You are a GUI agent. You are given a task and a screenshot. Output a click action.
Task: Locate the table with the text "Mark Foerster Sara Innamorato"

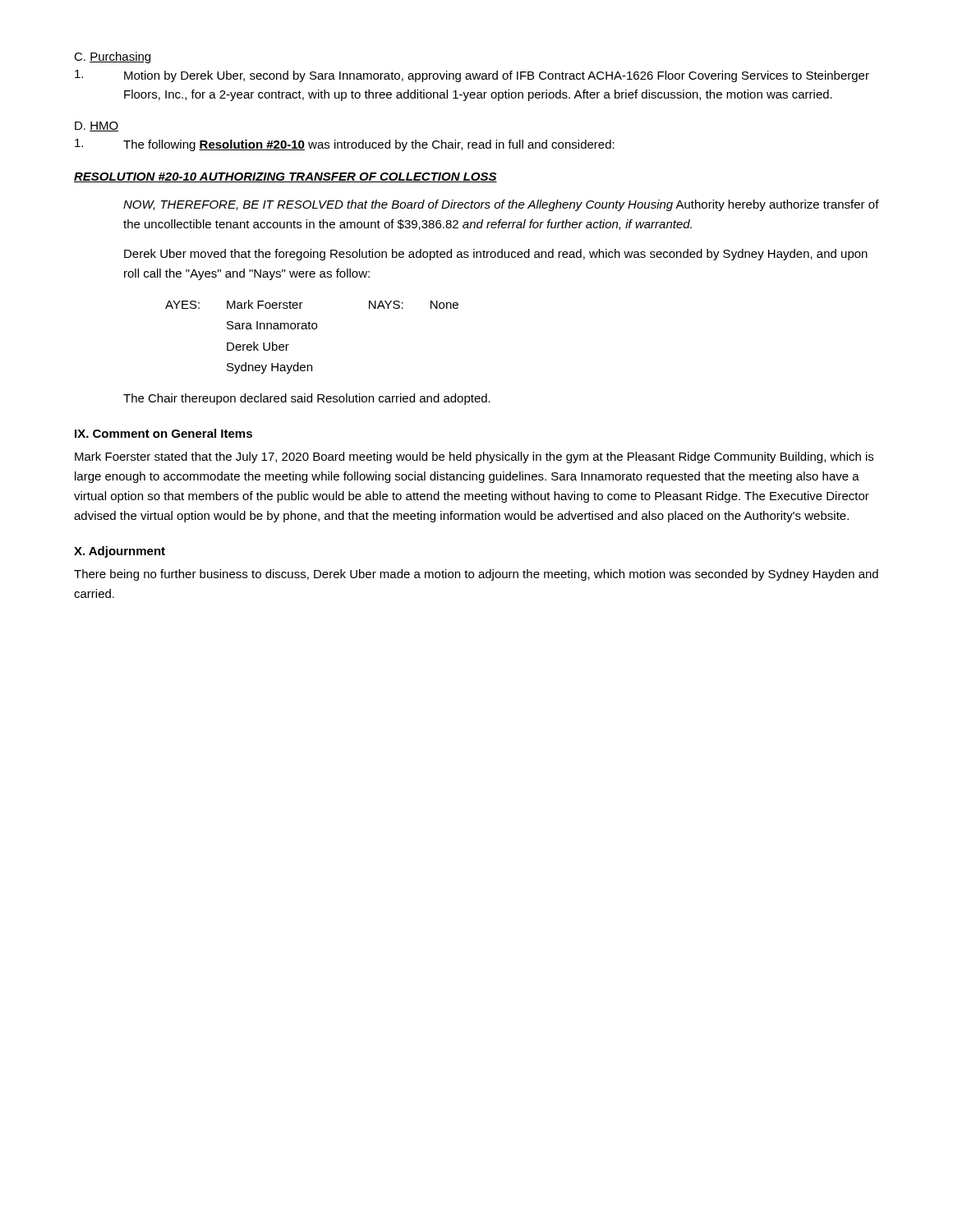[522, 336]
